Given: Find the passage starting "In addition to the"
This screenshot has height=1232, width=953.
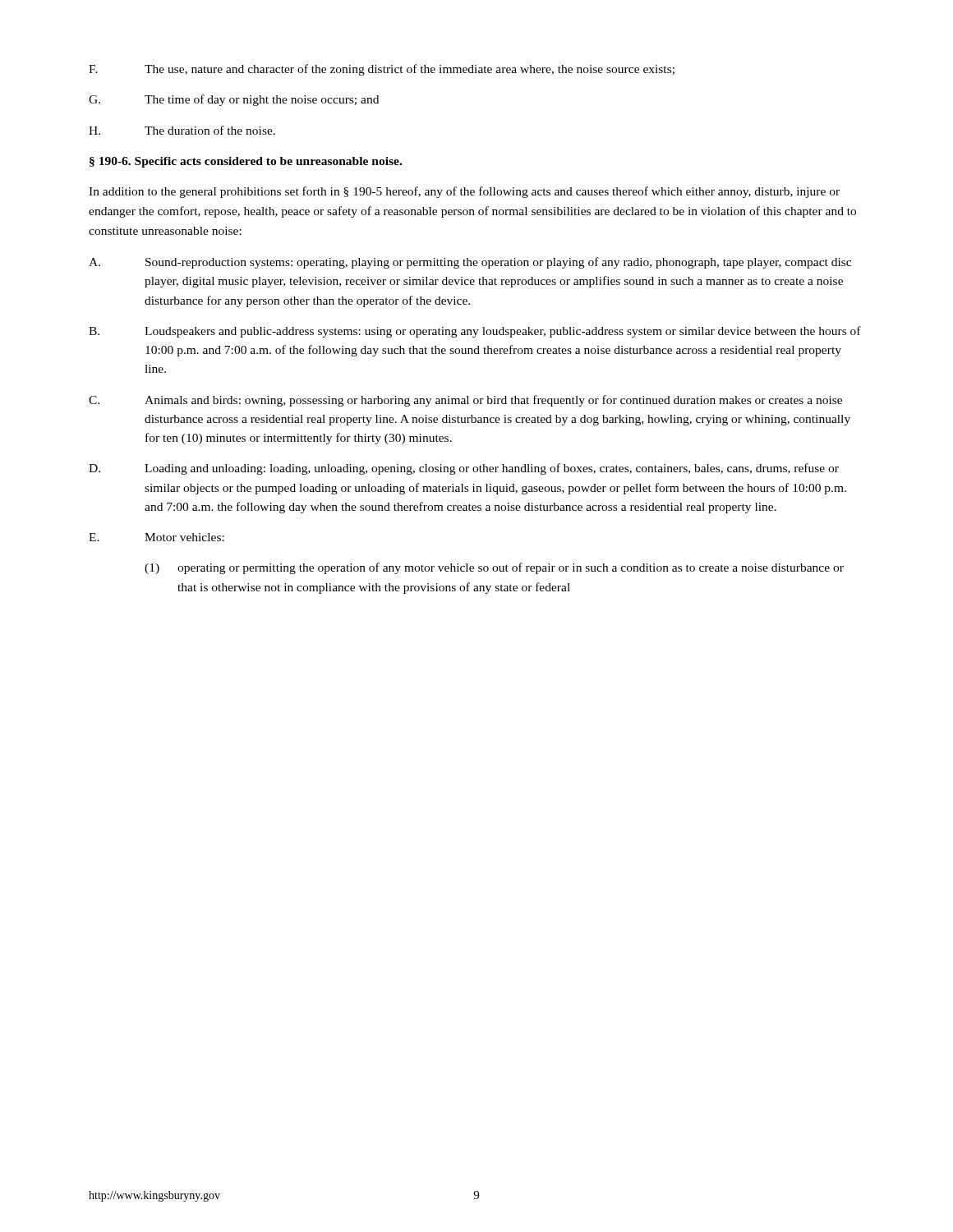Looking at the screenshot, I should 473,211.
